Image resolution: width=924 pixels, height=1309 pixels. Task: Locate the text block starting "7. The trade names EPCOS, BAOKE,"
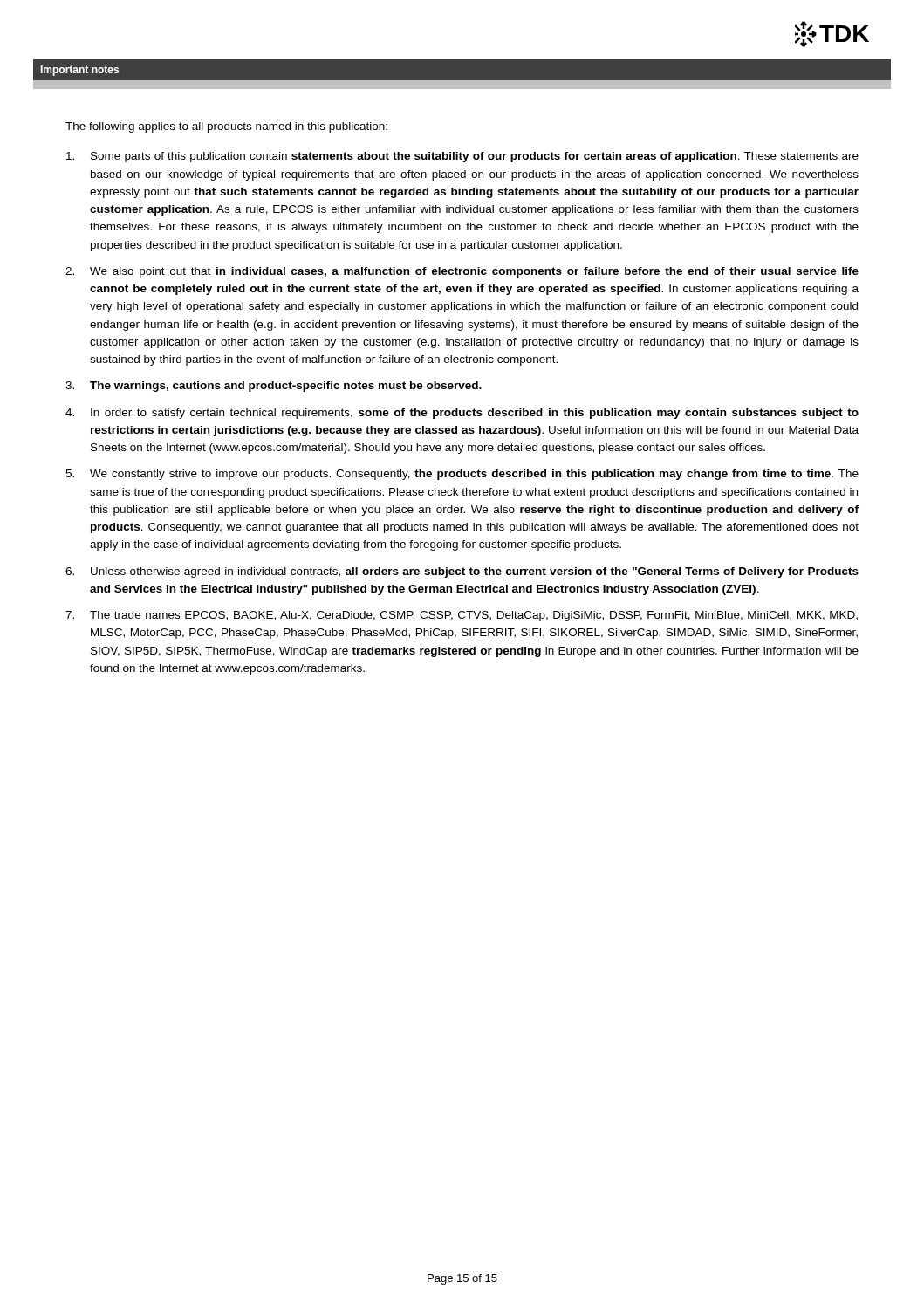(x=462, y=642)
